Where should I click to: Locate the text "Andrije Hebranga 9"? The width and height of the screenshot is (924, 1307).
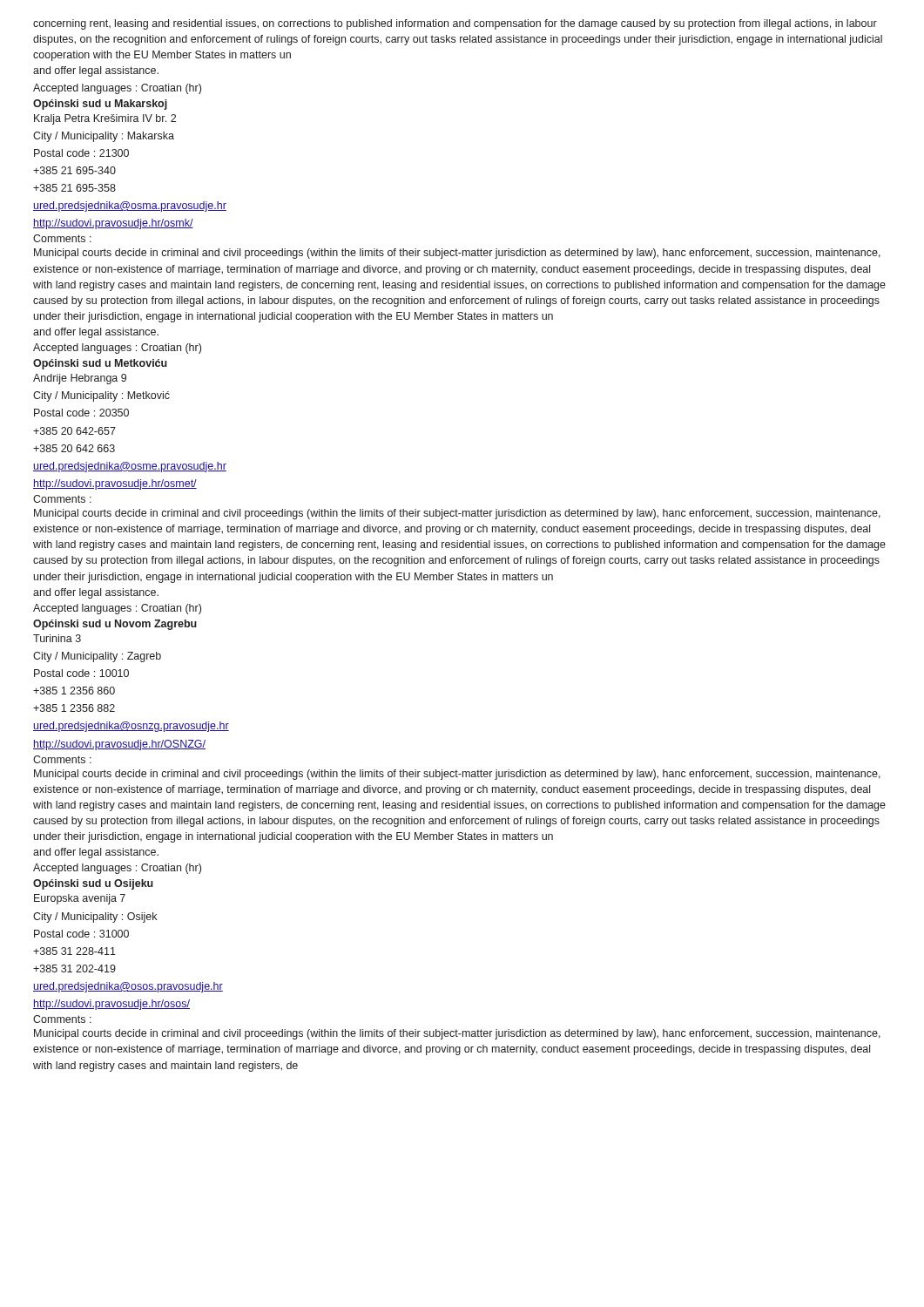point(80,378)
